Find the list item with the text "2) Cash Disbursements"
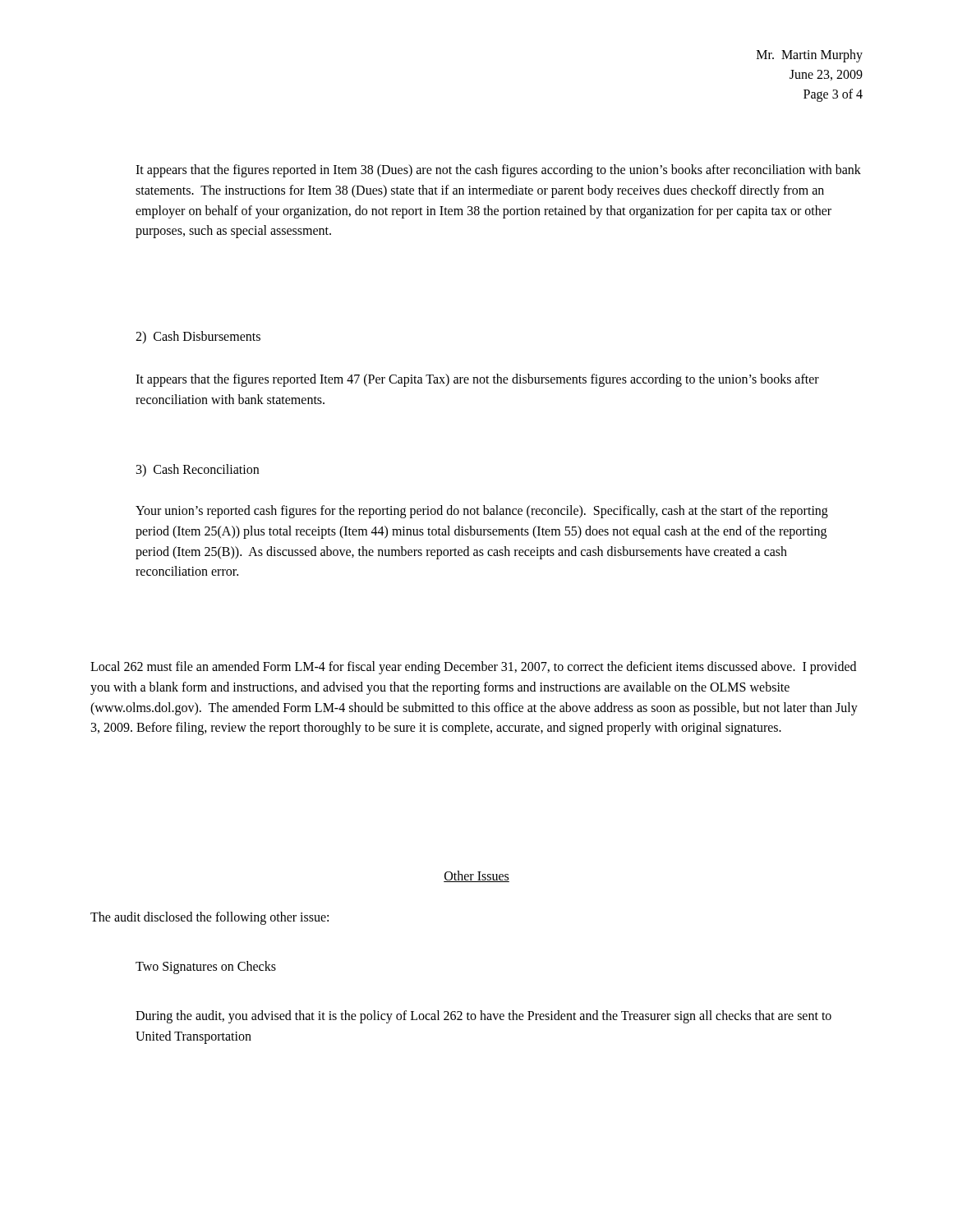 point(198,336)
